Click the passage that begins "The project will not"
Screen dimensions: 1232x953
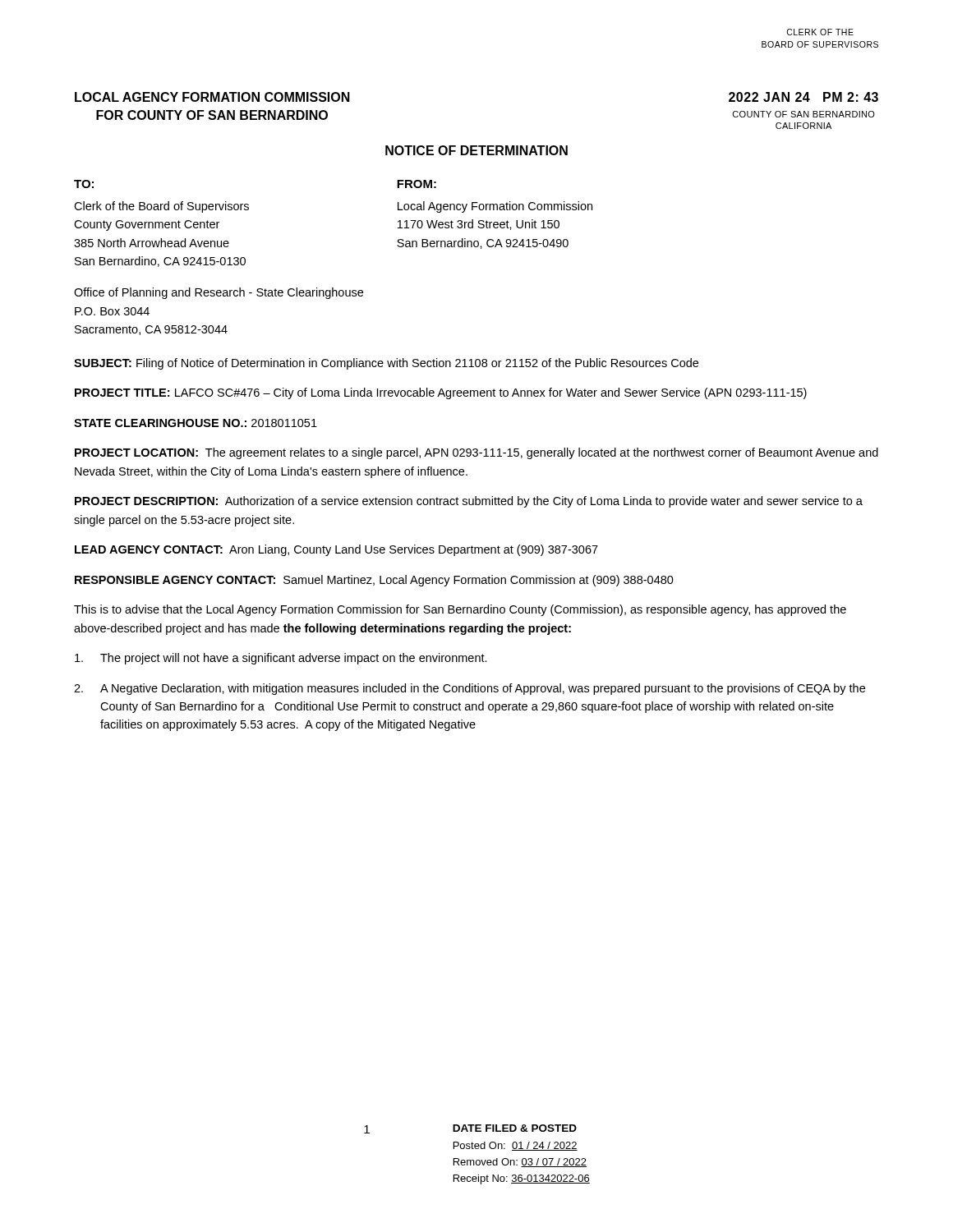476,658
